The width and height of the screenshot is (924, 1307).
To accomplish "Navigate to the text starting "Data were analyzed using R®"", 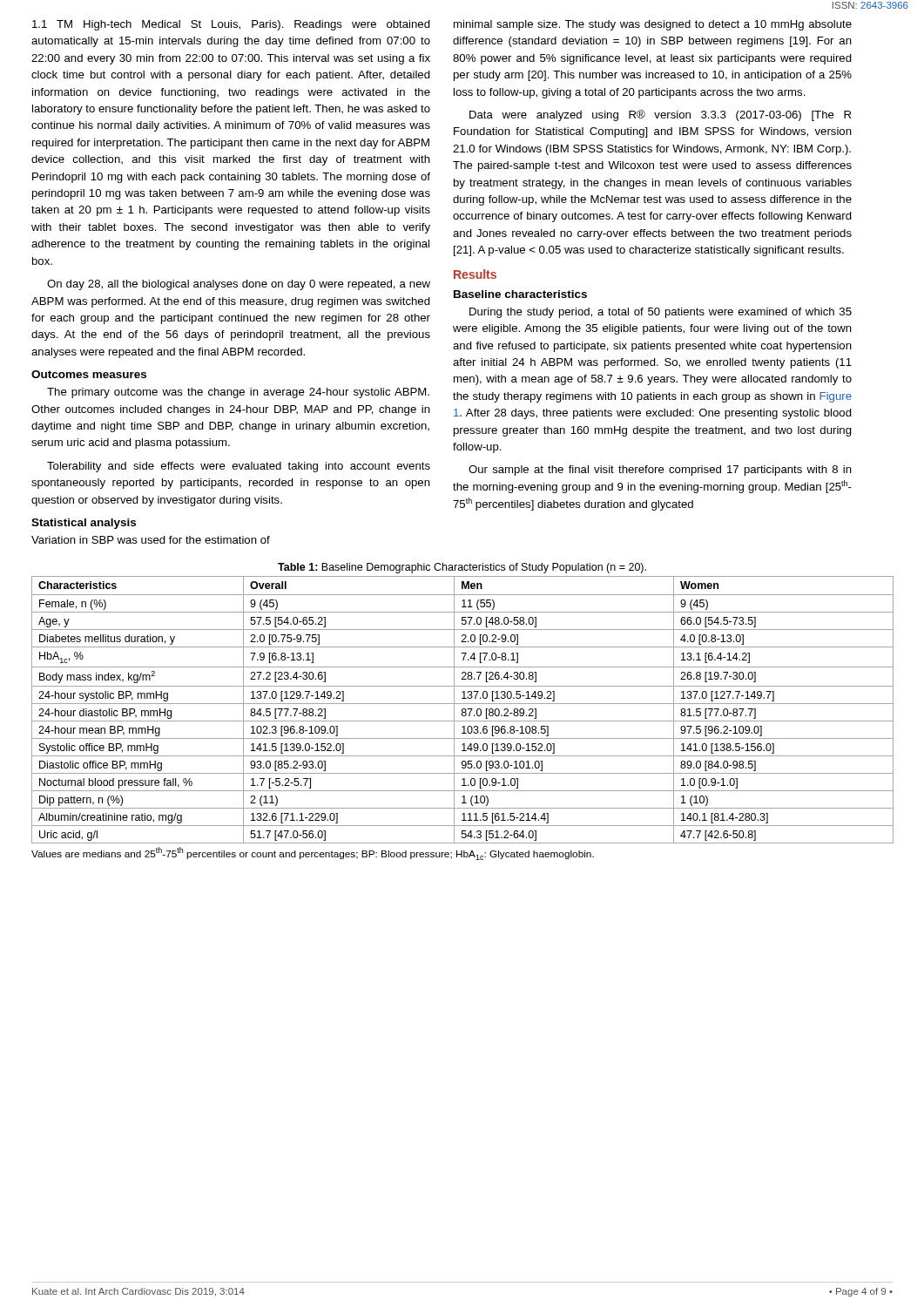I will pyautogui.click(x=652, y=182).
